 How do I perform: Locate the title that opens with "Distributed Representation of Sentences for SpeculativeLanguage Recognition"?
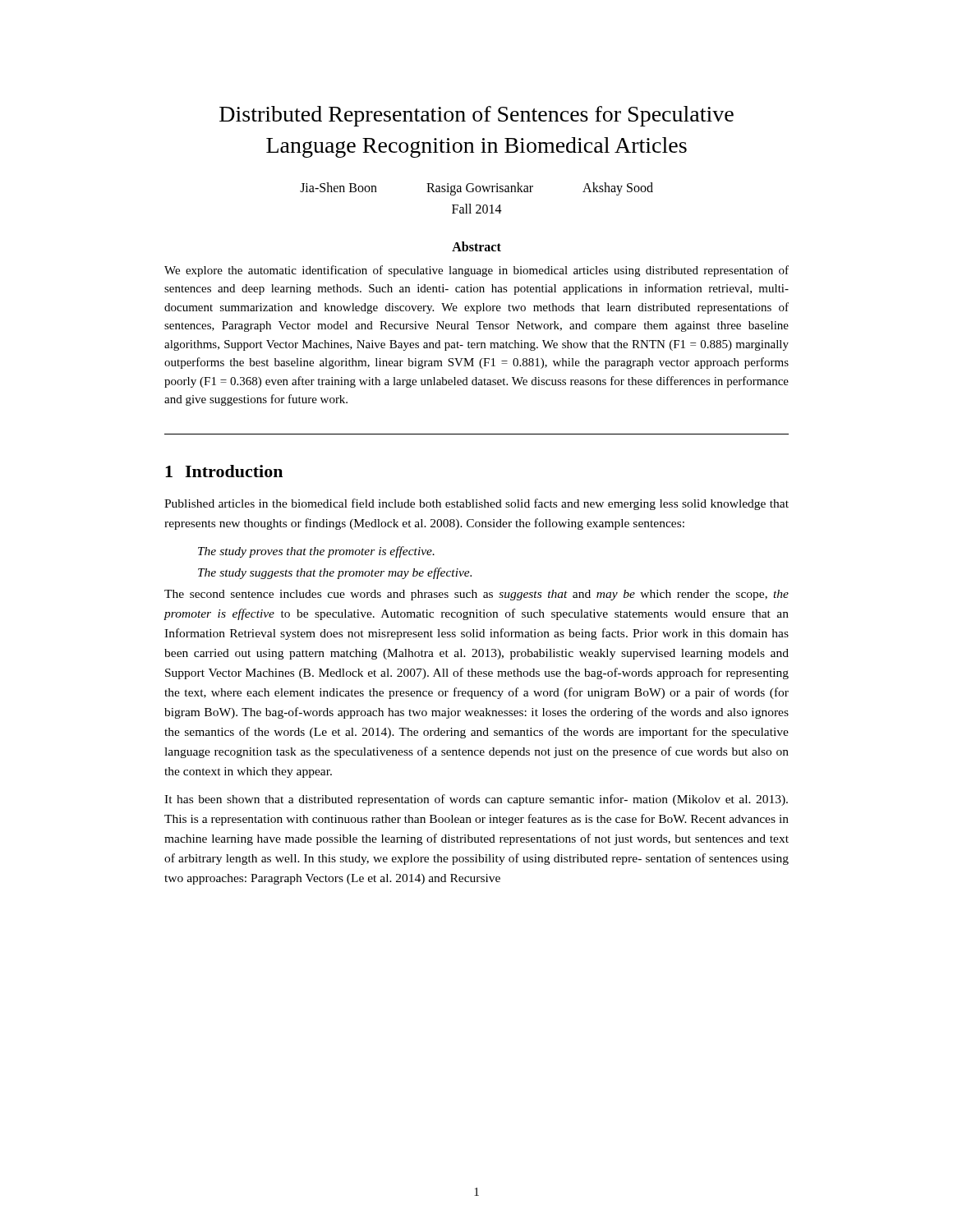point(476,130)
